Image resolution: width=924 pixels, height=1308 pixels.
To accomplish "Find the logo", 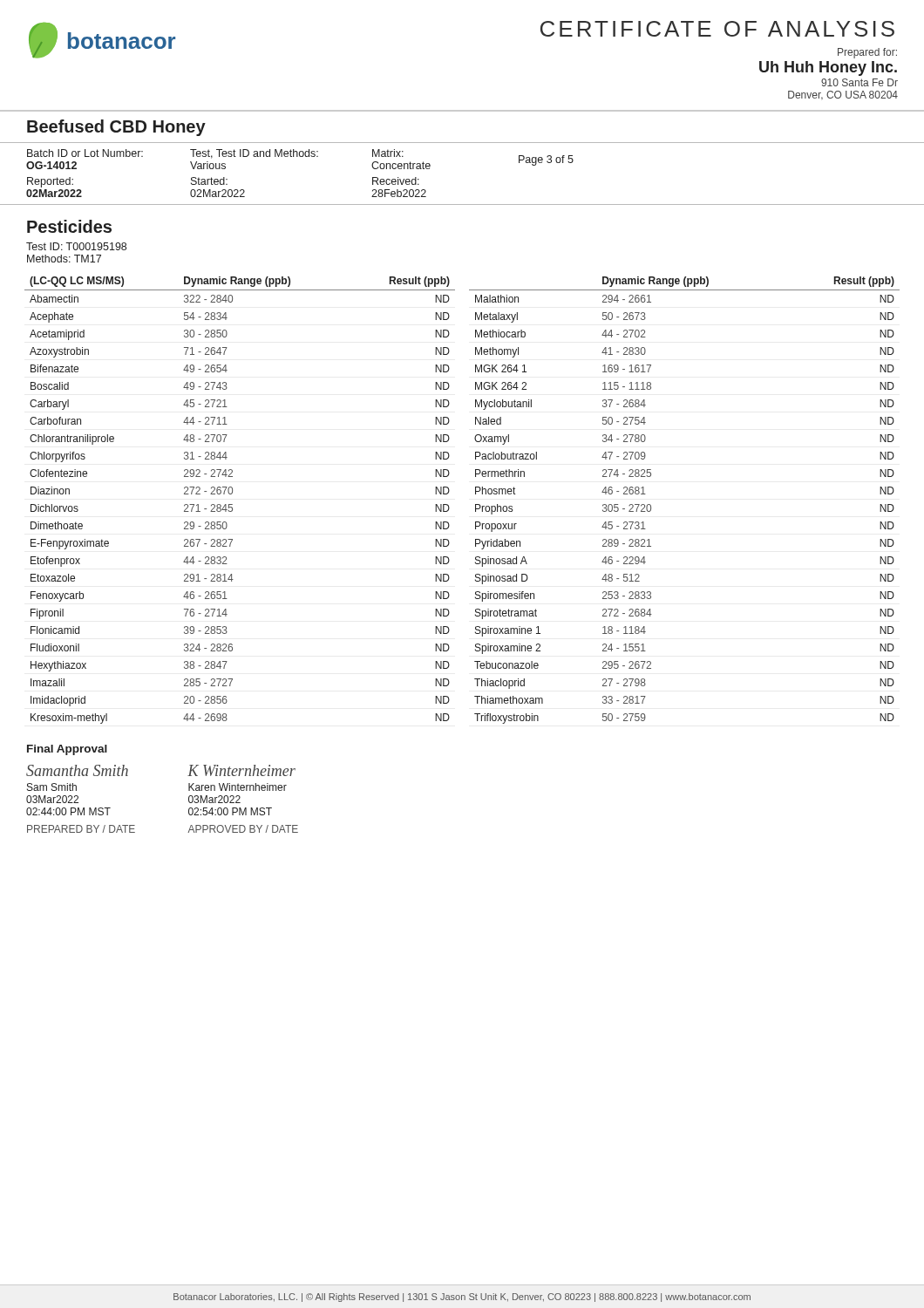I will click(118, 43).
